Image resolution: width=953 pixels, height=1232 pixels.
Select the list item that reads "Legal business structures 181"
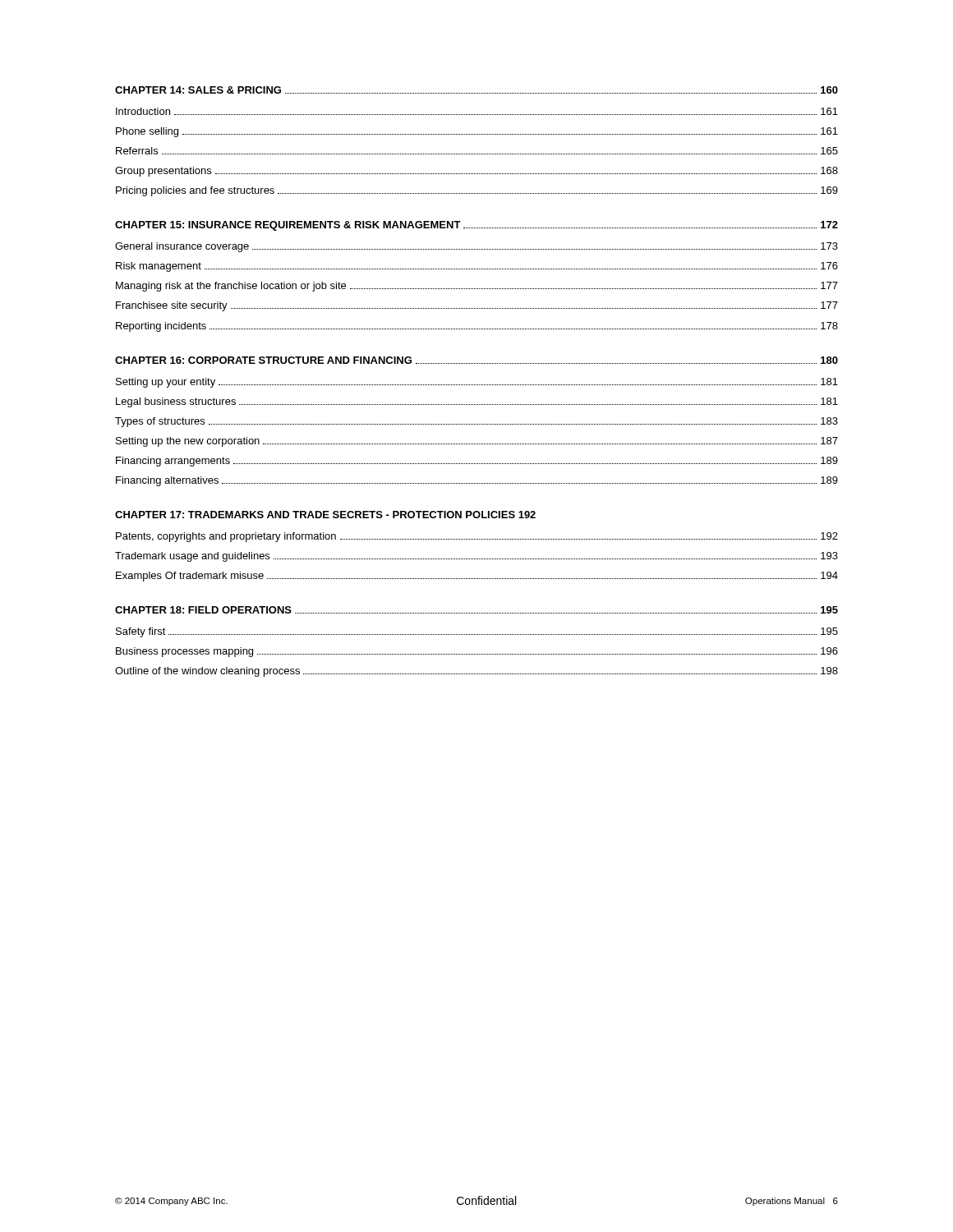pyautogui.click(x=476, y=401)
